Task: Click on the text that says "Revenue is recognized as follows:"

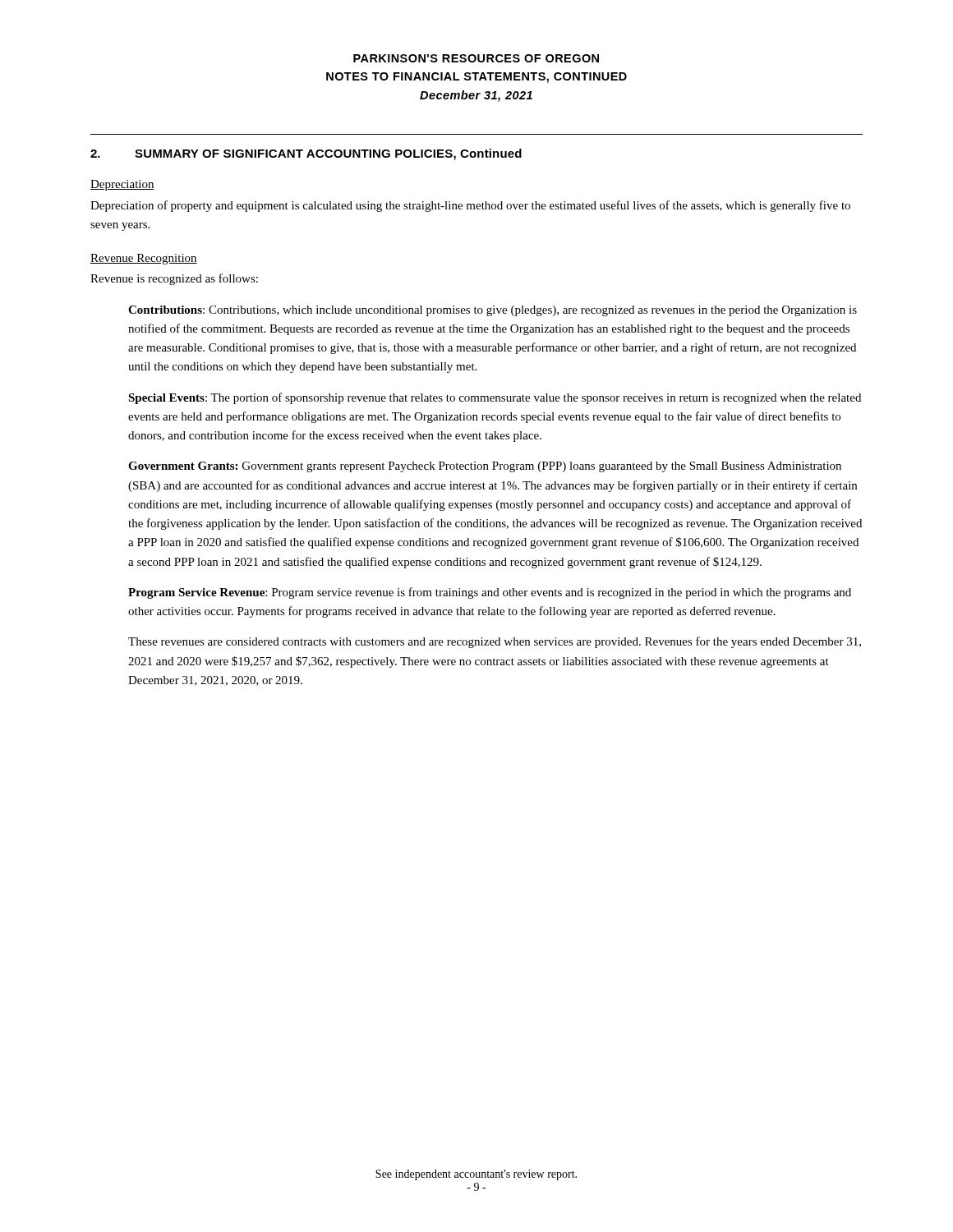Action: point(174,279)
